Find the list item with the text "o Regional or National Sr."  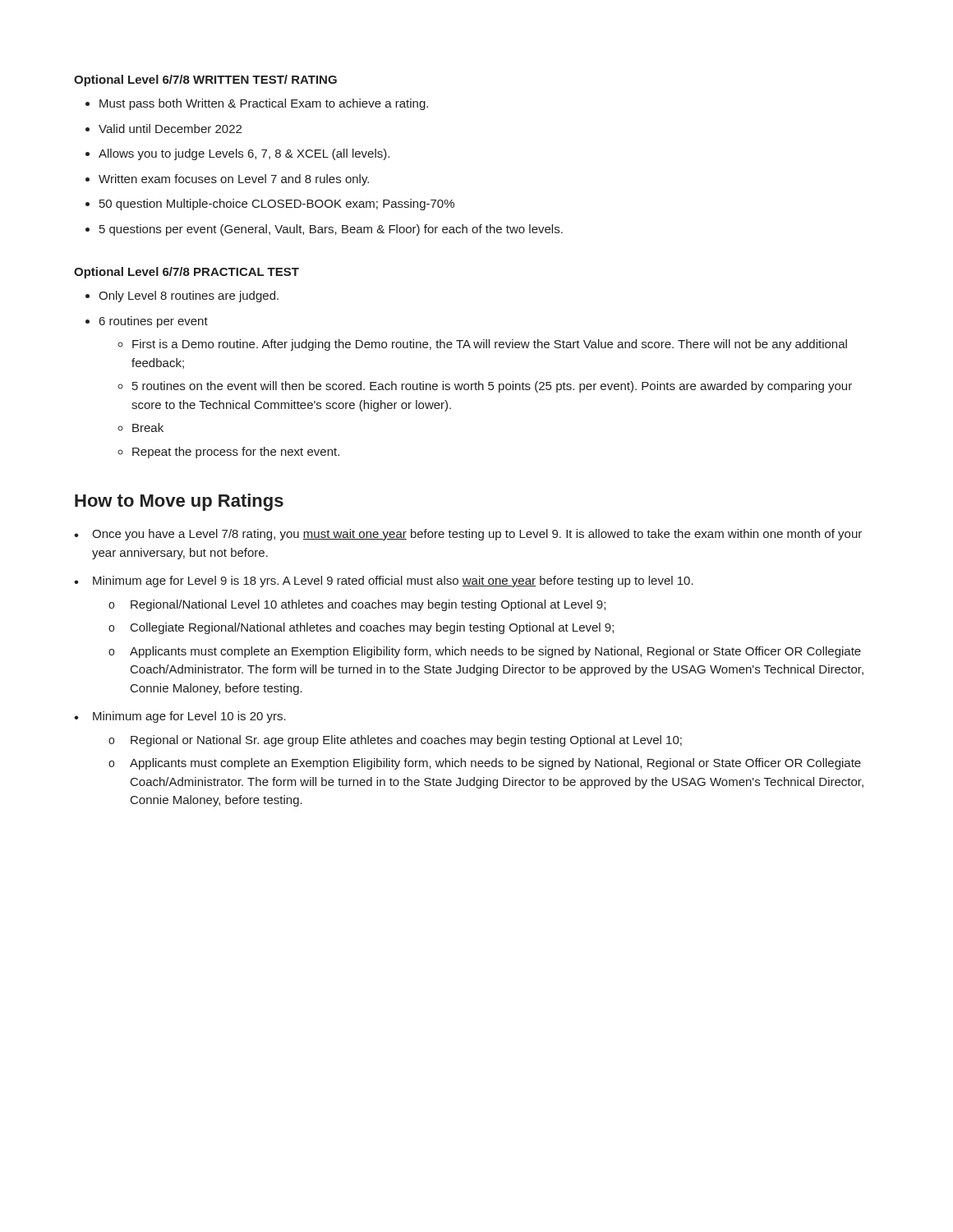[396, 740]
